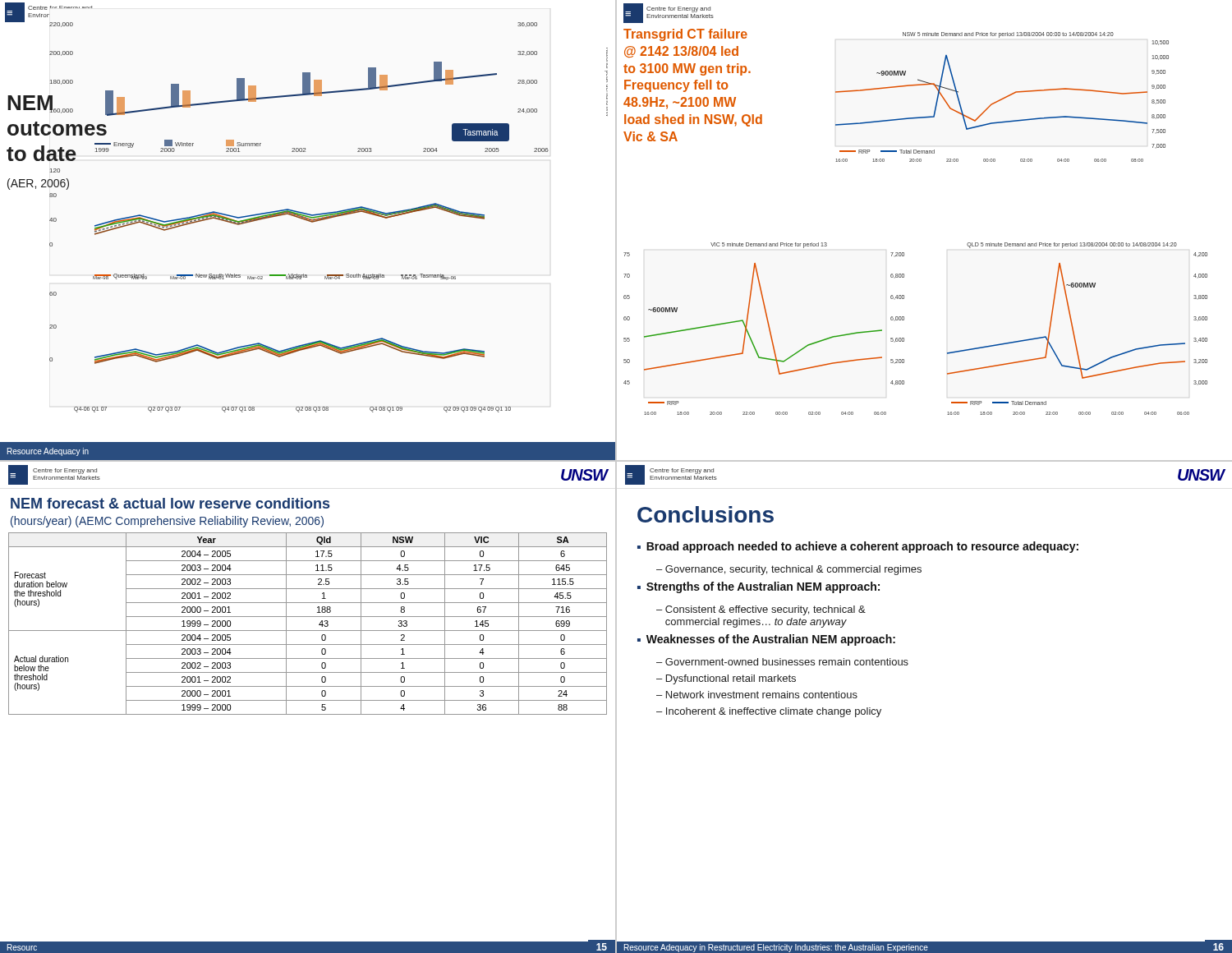Locate the section header containing "NEM forecast & actual low reserve conditions"
This screenshot has height=953, width=1232.
tap(170, 504)
